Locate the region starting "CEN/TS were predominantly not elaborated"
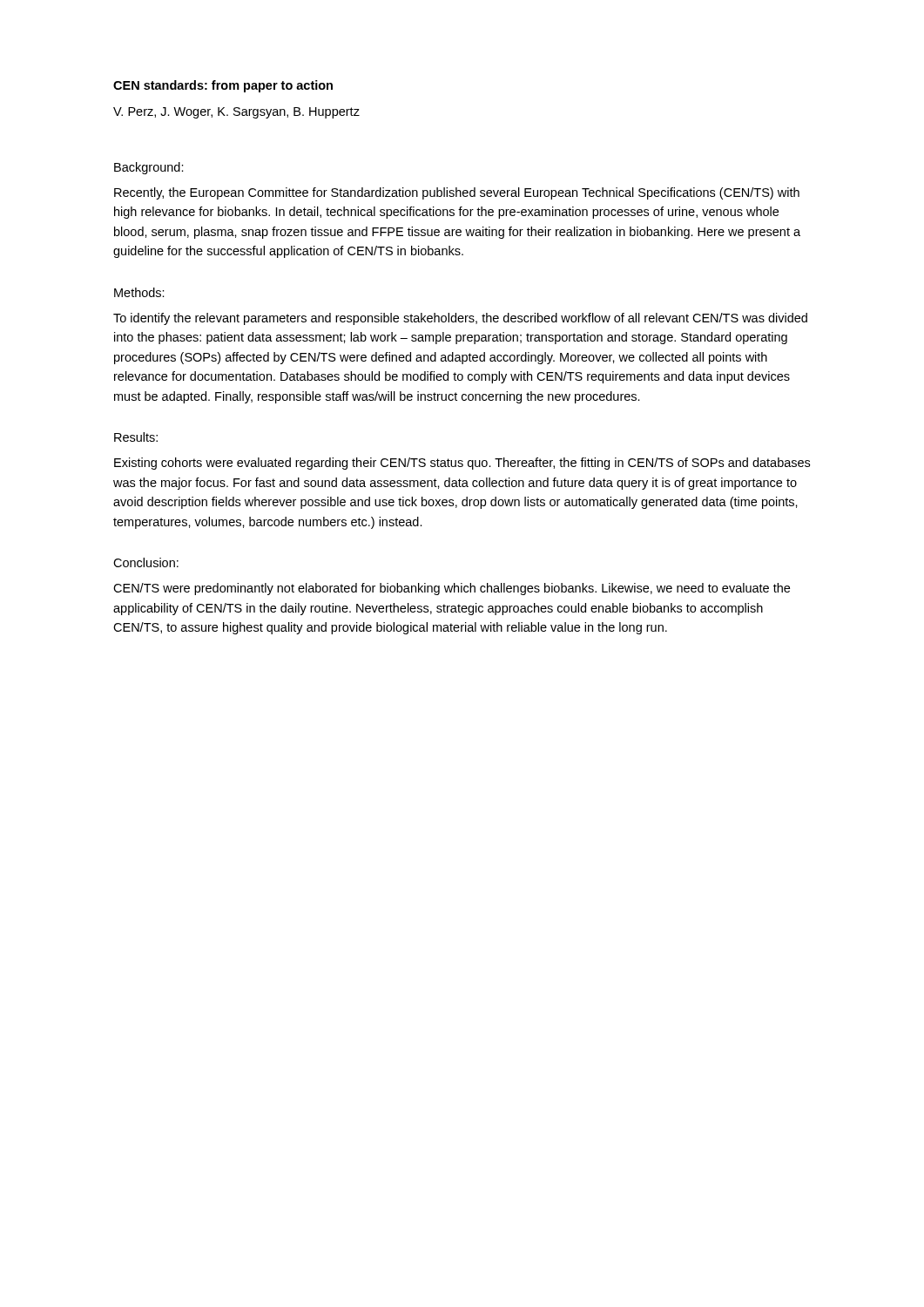 tap(452, 608)
